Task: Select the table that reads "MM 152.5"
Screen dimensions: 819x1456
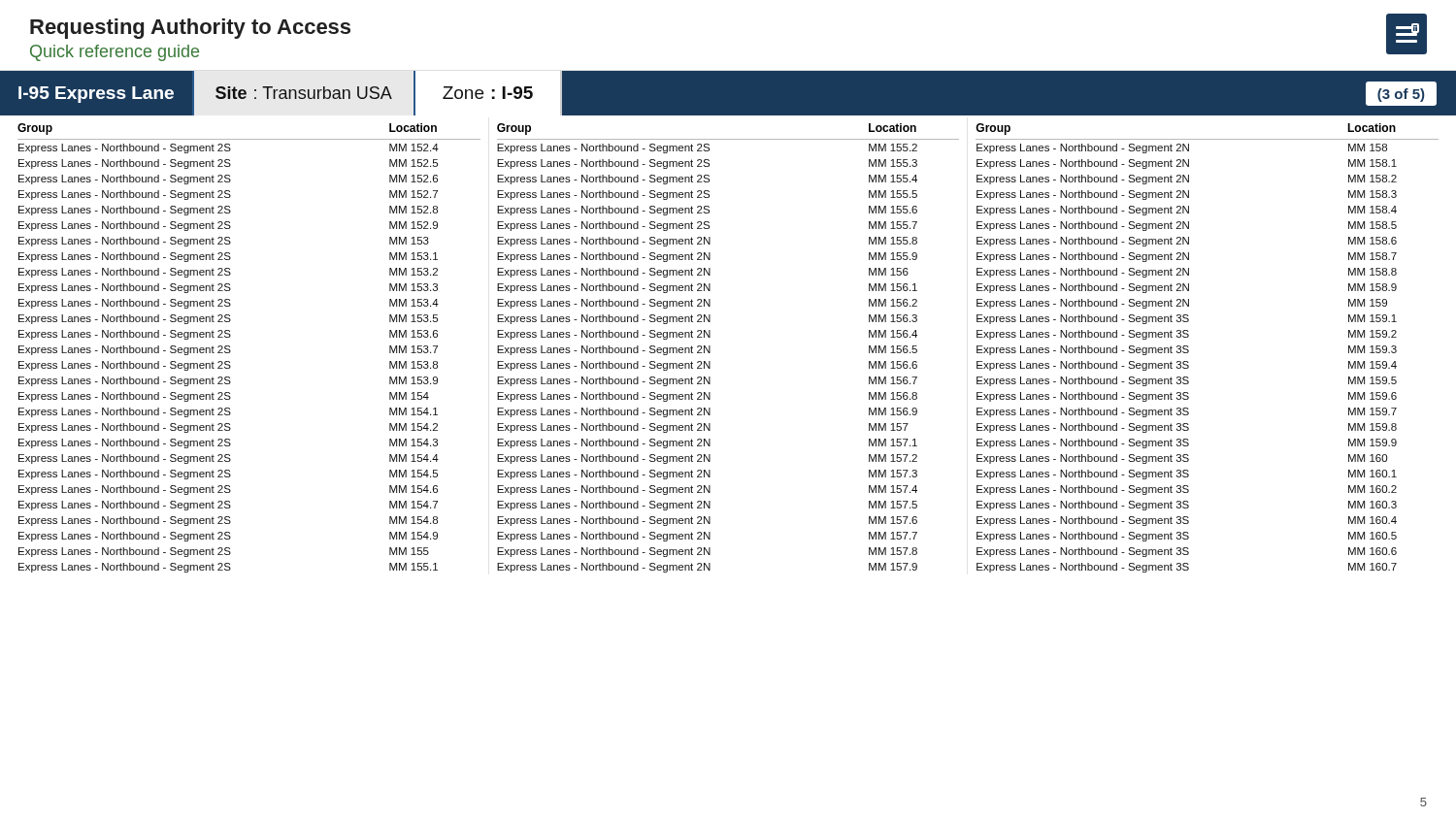Action: click(x=253, y=346)
